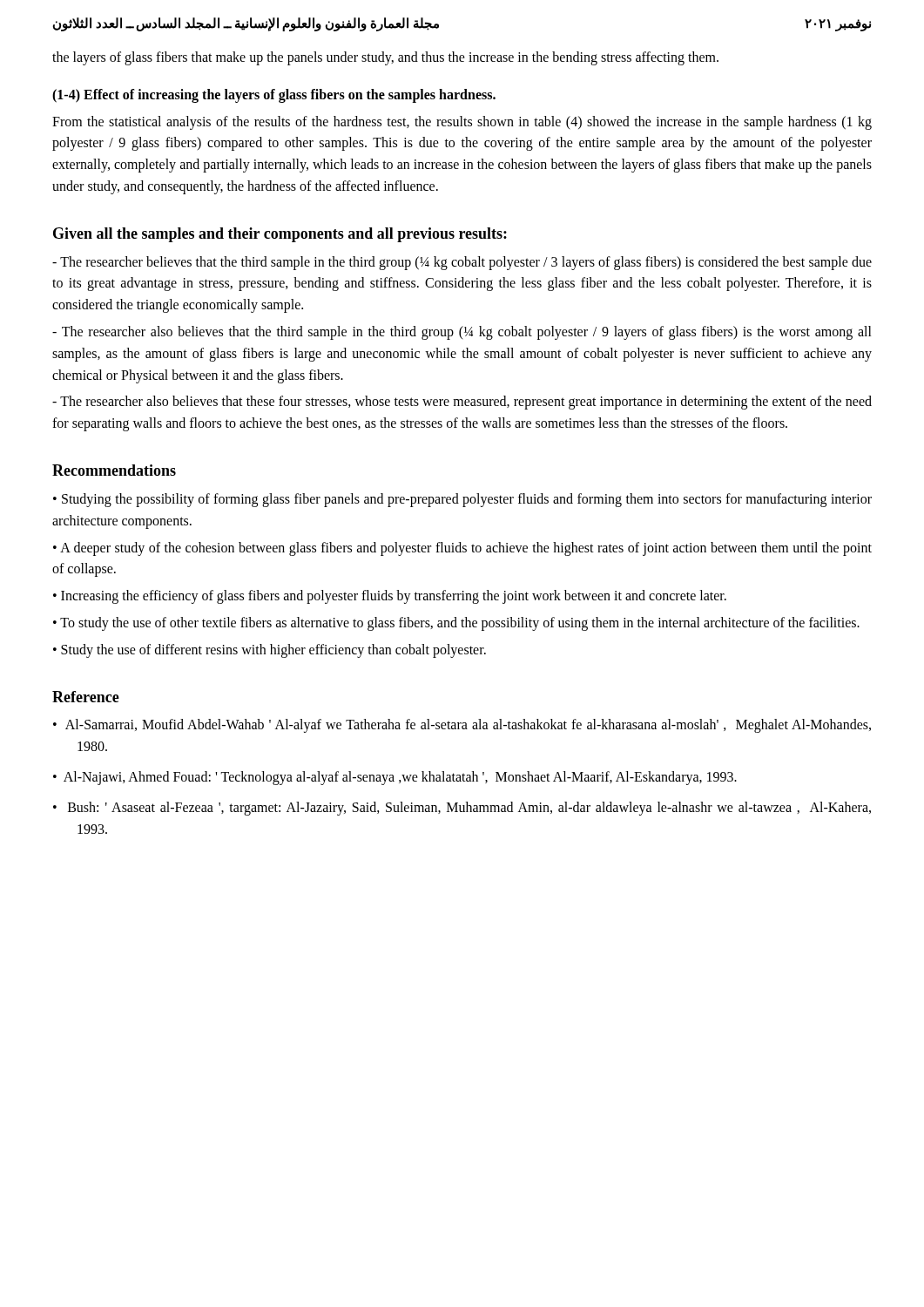Navigate to the element starting "• To study the use of"

pyautogui.click(x=462, y=623)
